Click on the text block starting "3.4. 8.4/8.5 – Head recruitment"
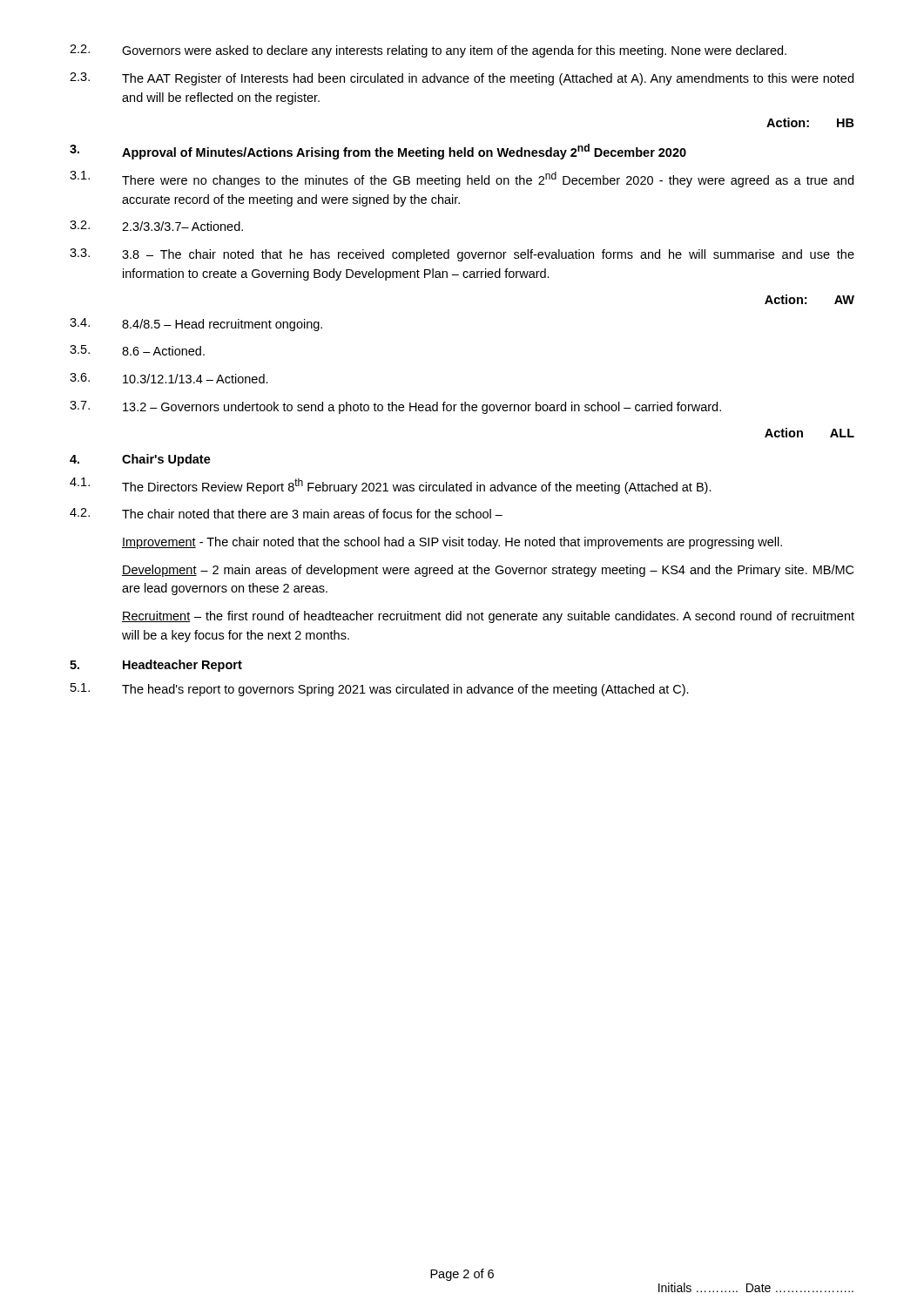This screenshot has width=924, height=1307. (196, 325)
